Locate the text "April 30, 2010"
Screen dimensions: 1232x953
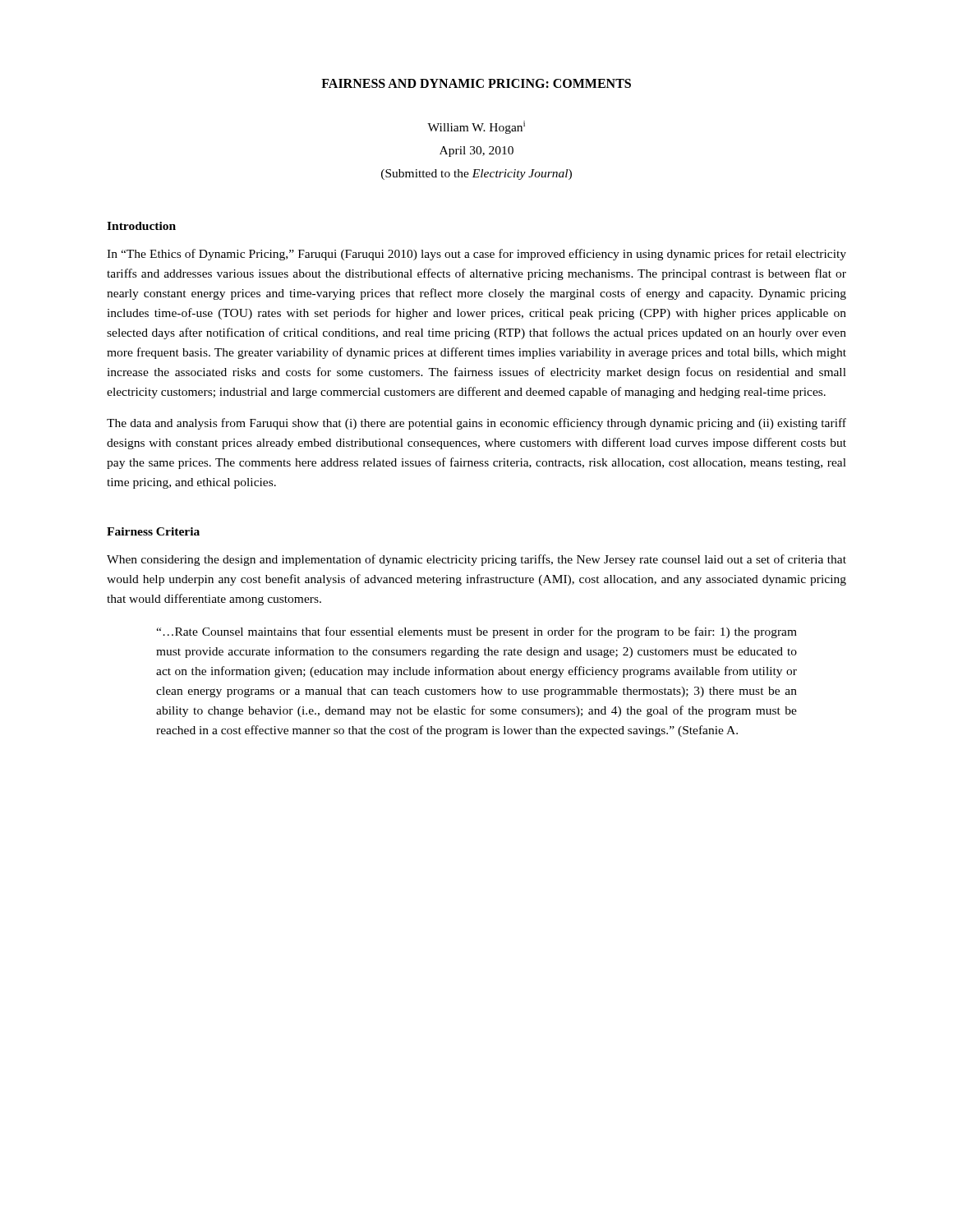click(x=476, y=150)
